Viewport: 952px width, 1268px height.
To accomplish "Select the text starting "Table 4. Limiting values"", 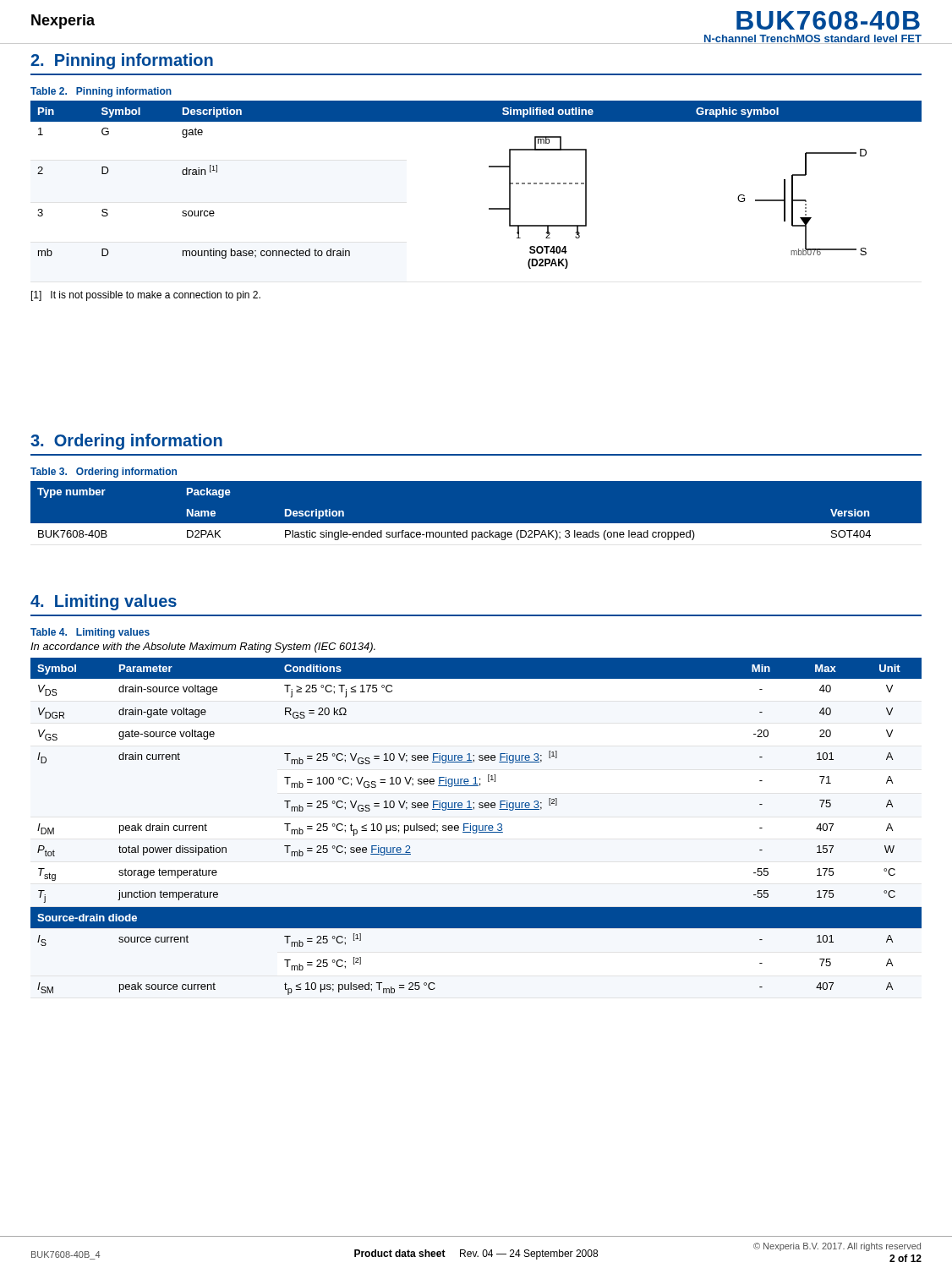I will point(90,632).
